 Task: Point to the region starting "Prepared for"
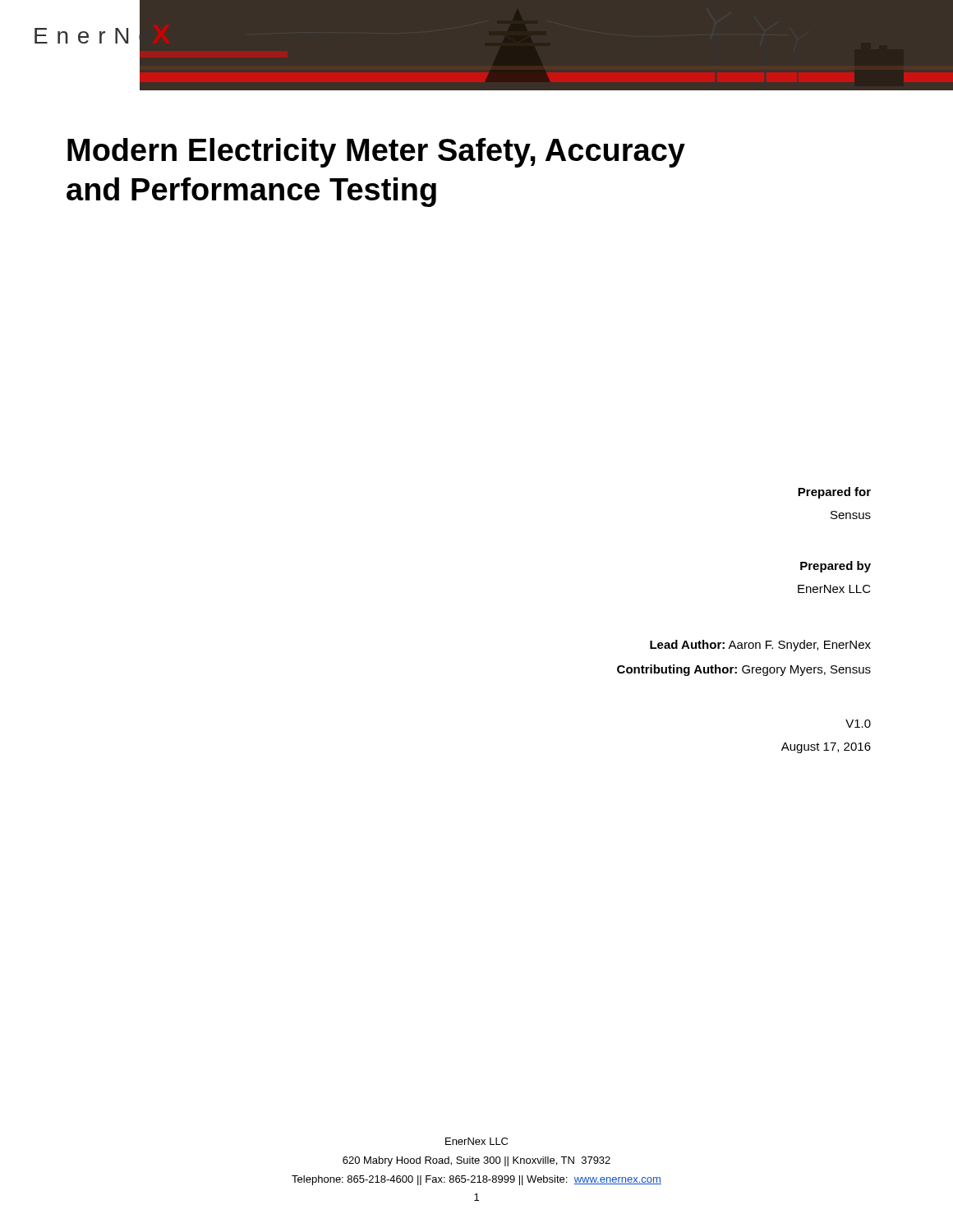[x=834, y=492]
